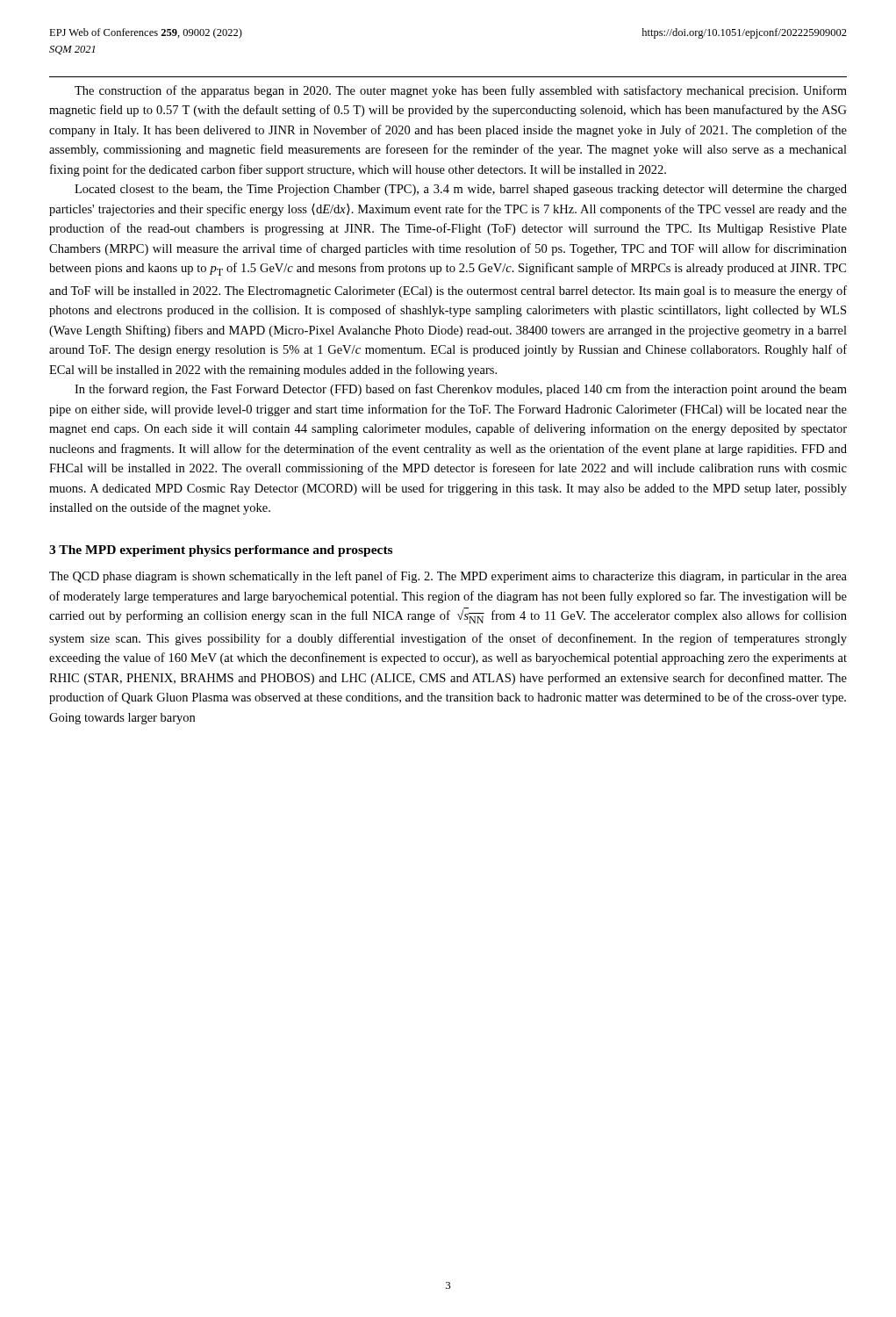This screenshot has width=896, height=1317.
Task: Click the passage that begins "Located closest to the beam, the Time Projection"
Action: pyautogui.click(x=448, y=279)
